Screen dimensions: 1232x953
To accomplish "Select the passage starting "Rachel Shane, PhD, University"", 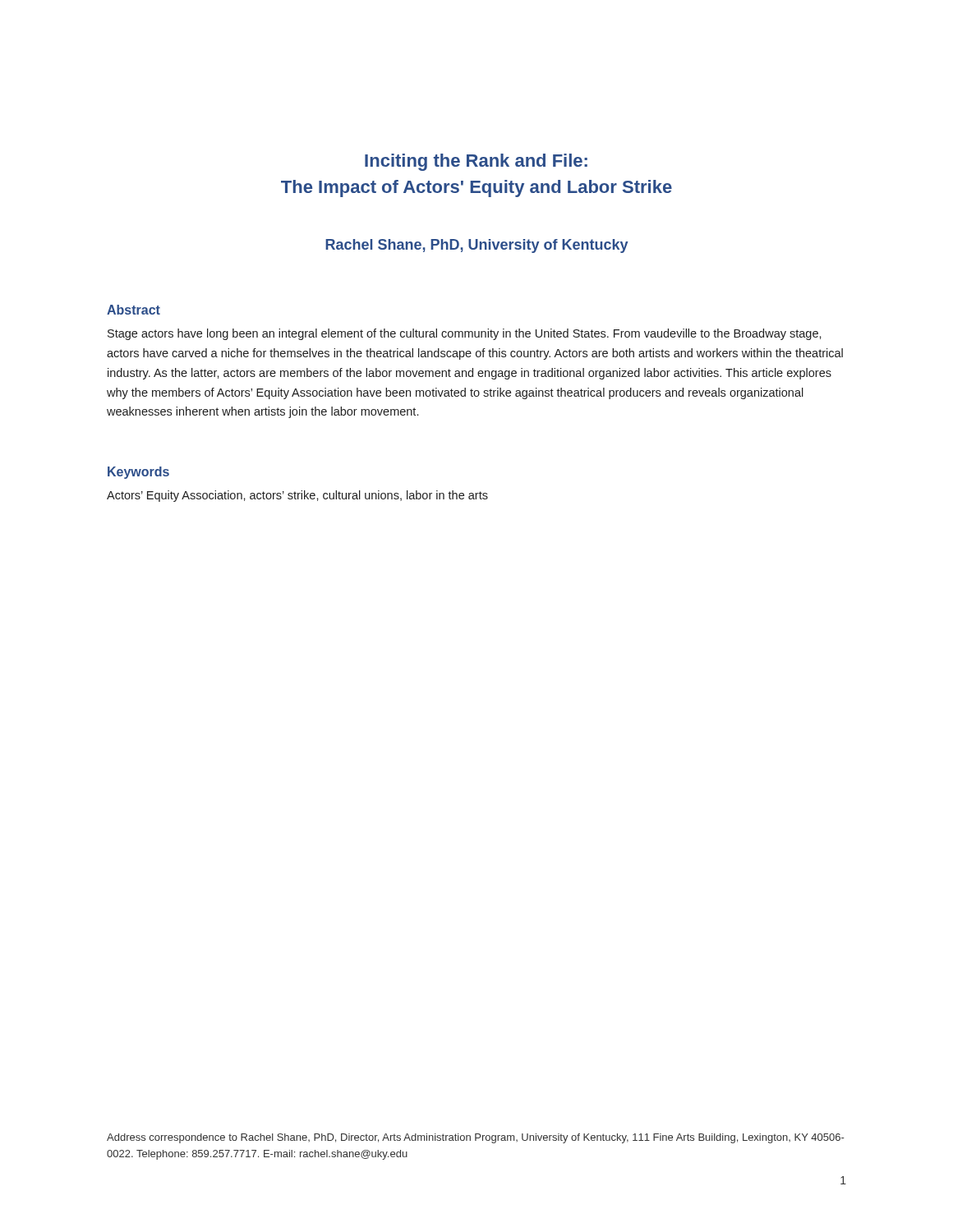I will pyautogui.click(x=476, y=245).
